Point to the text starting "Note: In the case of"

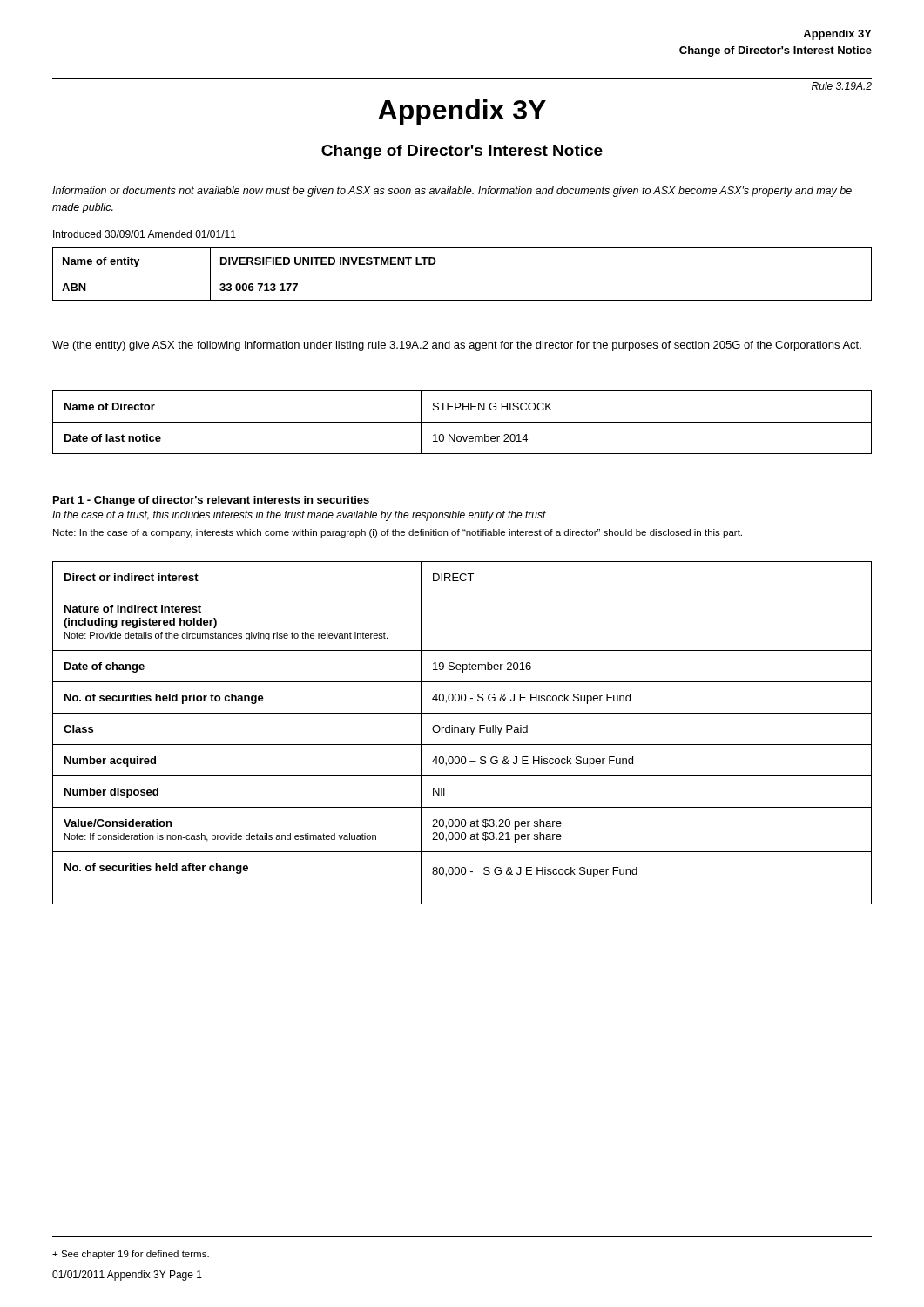click(x=398, y=532)
